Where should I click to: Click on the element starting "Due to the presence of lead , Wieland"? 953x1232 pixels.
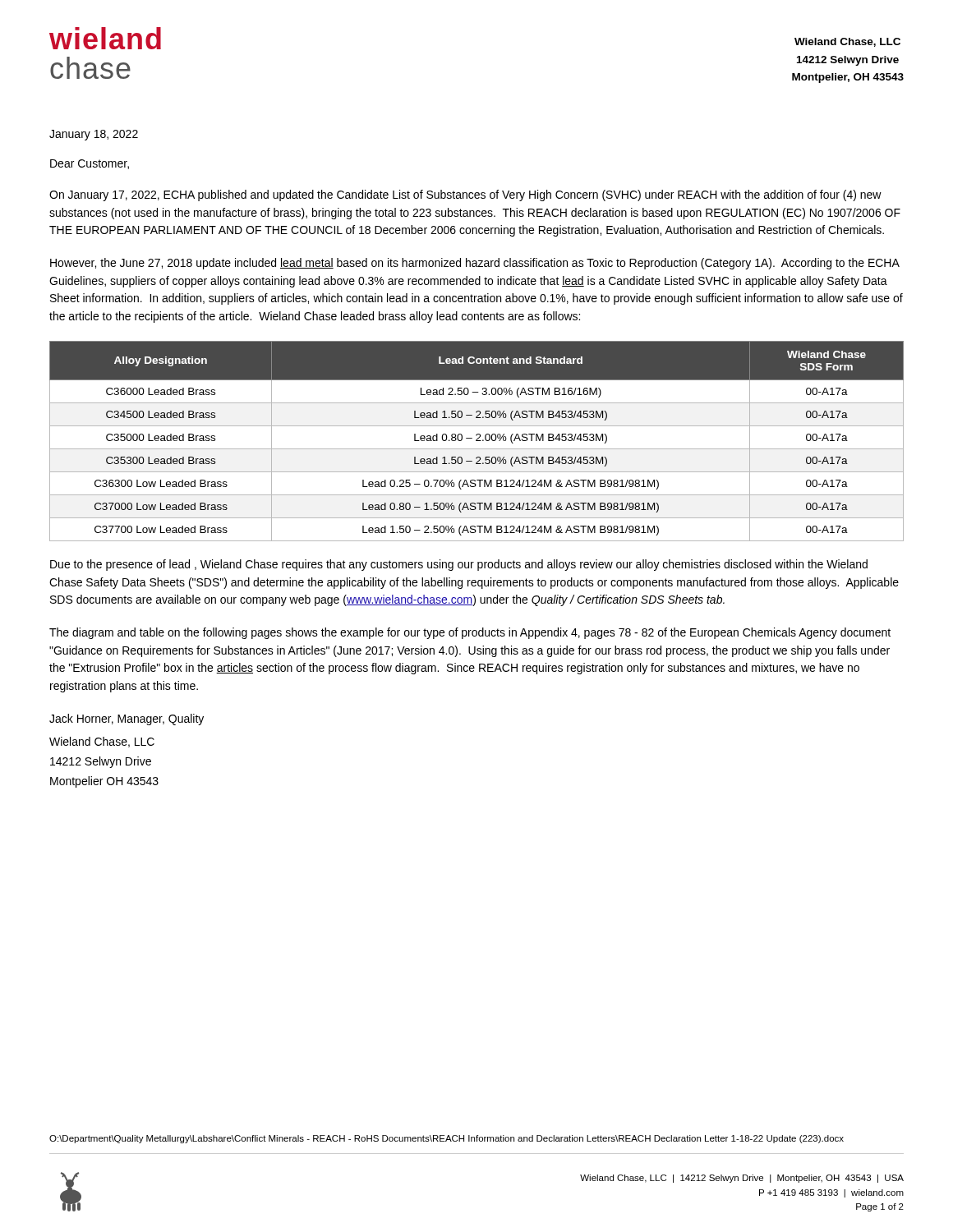[474, 582]
